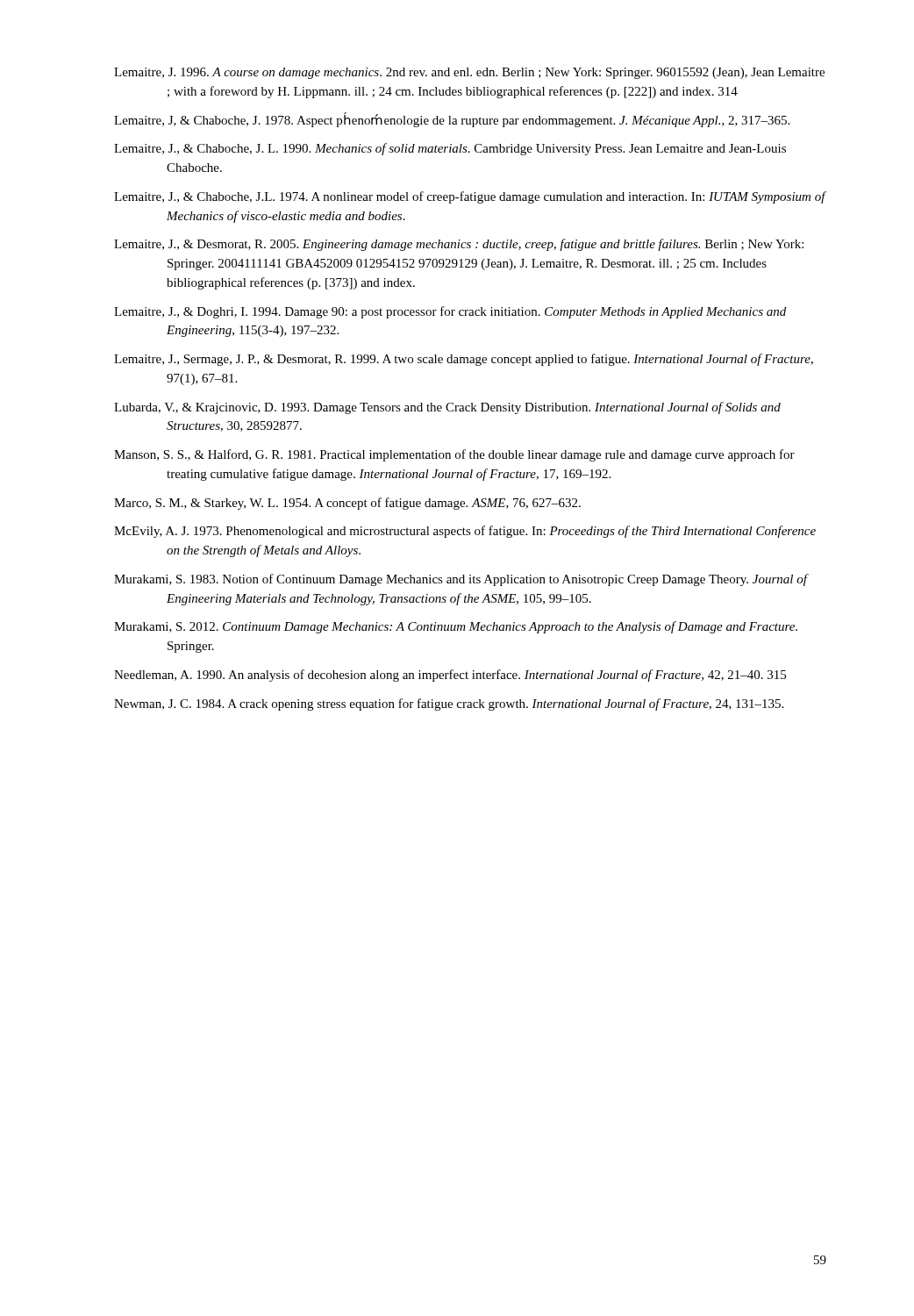The height and width of the screenshot is (1316, 914).
Task: Click on the list item containing "Lemaitre, J, & Chaboche, J. 1978."
Action: (x=452, y=120)
